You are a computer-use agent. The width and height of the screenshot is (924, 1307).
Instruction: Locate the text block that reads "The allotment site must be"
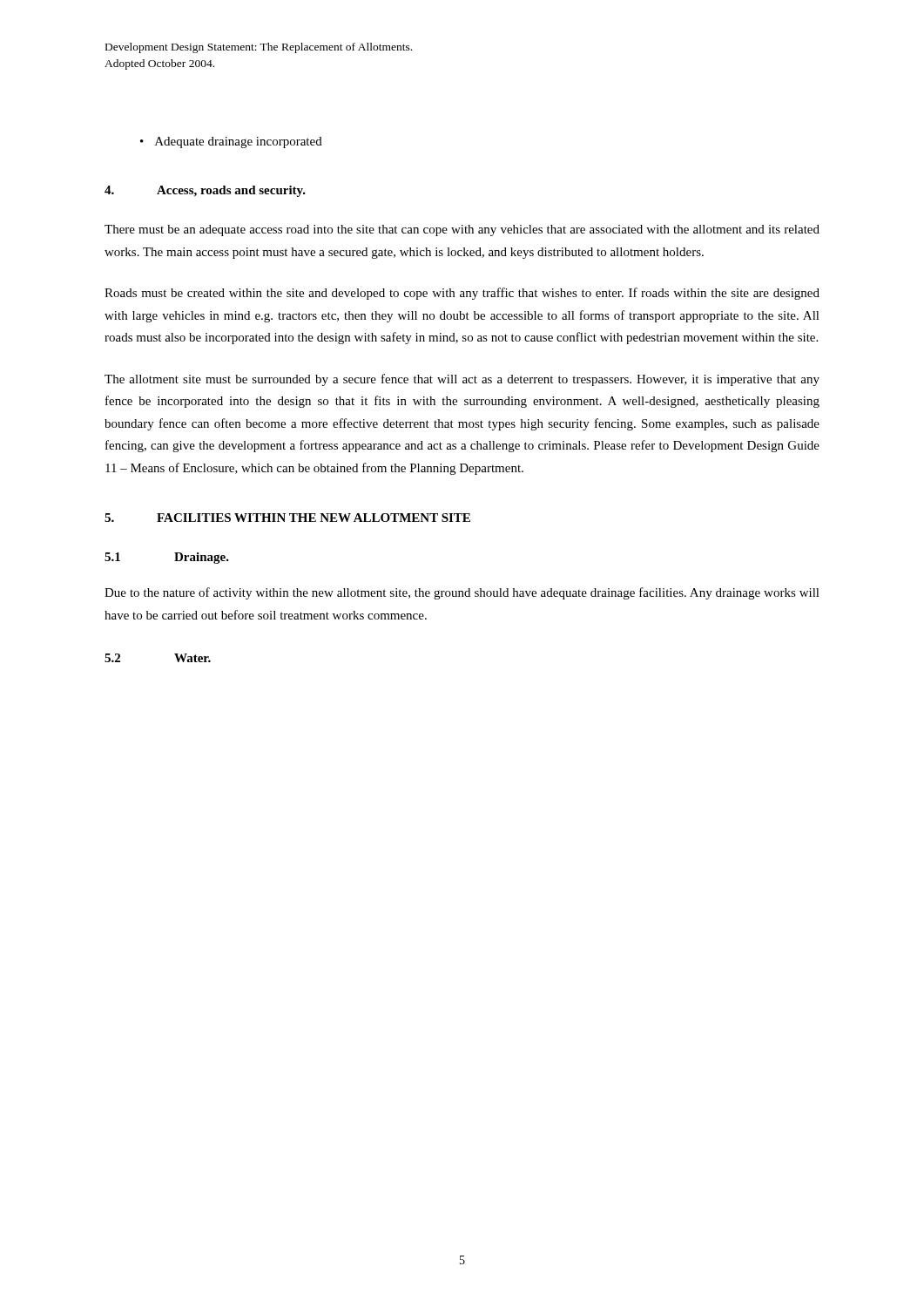[x=462, y=423]
